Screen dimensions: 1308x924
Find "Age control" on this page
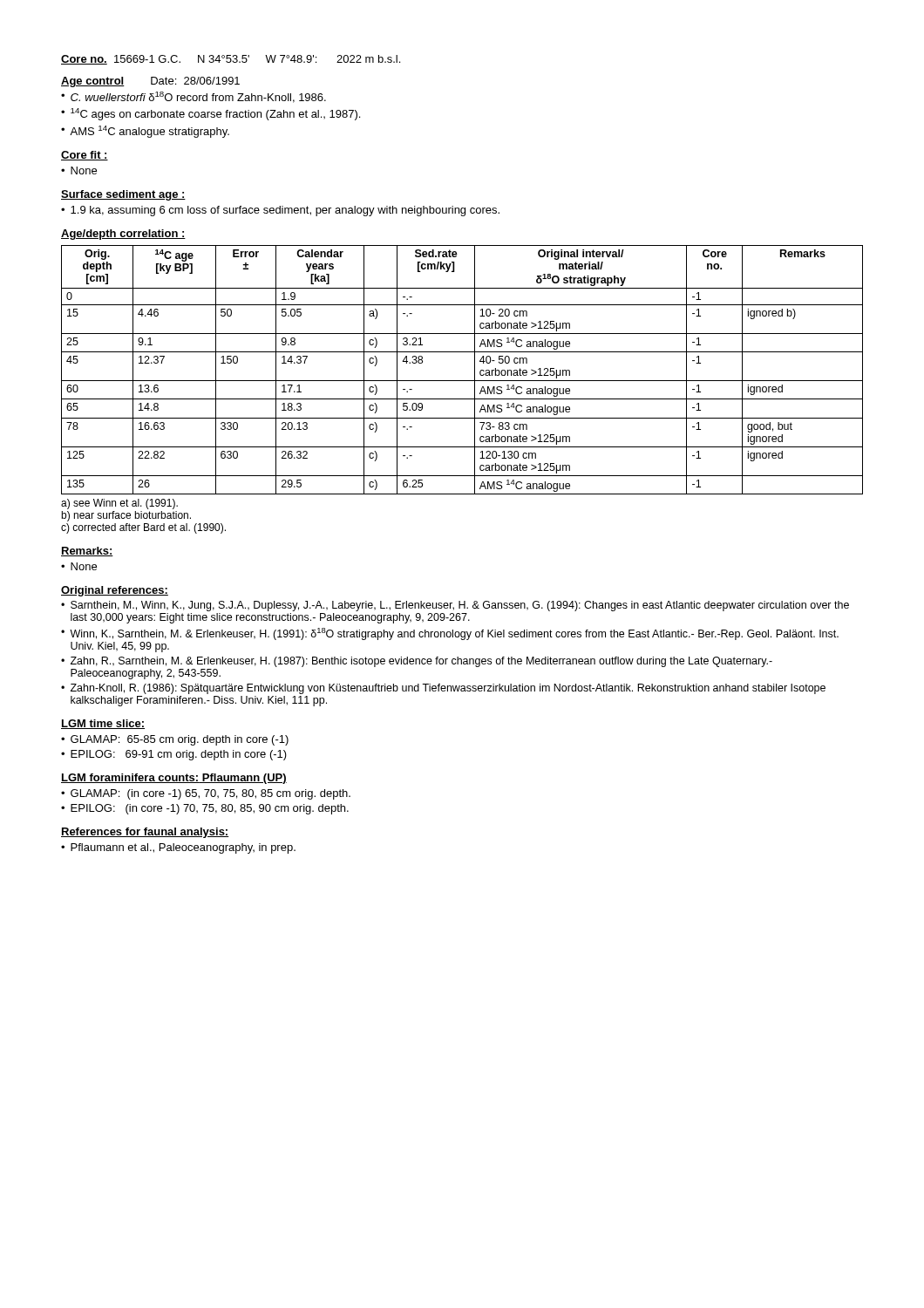click(x=92, y=81)
